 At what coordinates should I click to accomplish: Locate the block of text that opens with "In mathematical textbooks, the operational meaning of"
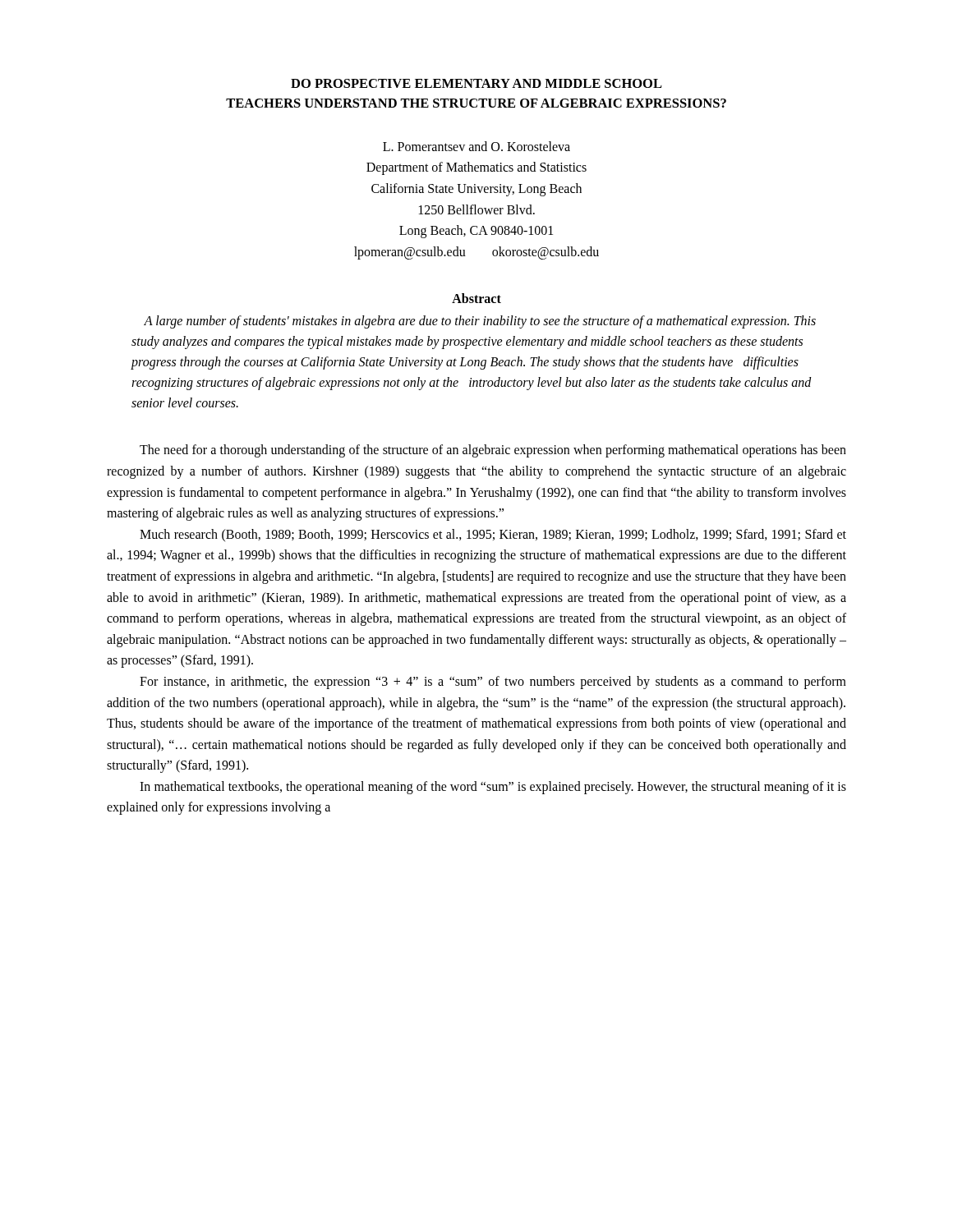pos(476,797)
